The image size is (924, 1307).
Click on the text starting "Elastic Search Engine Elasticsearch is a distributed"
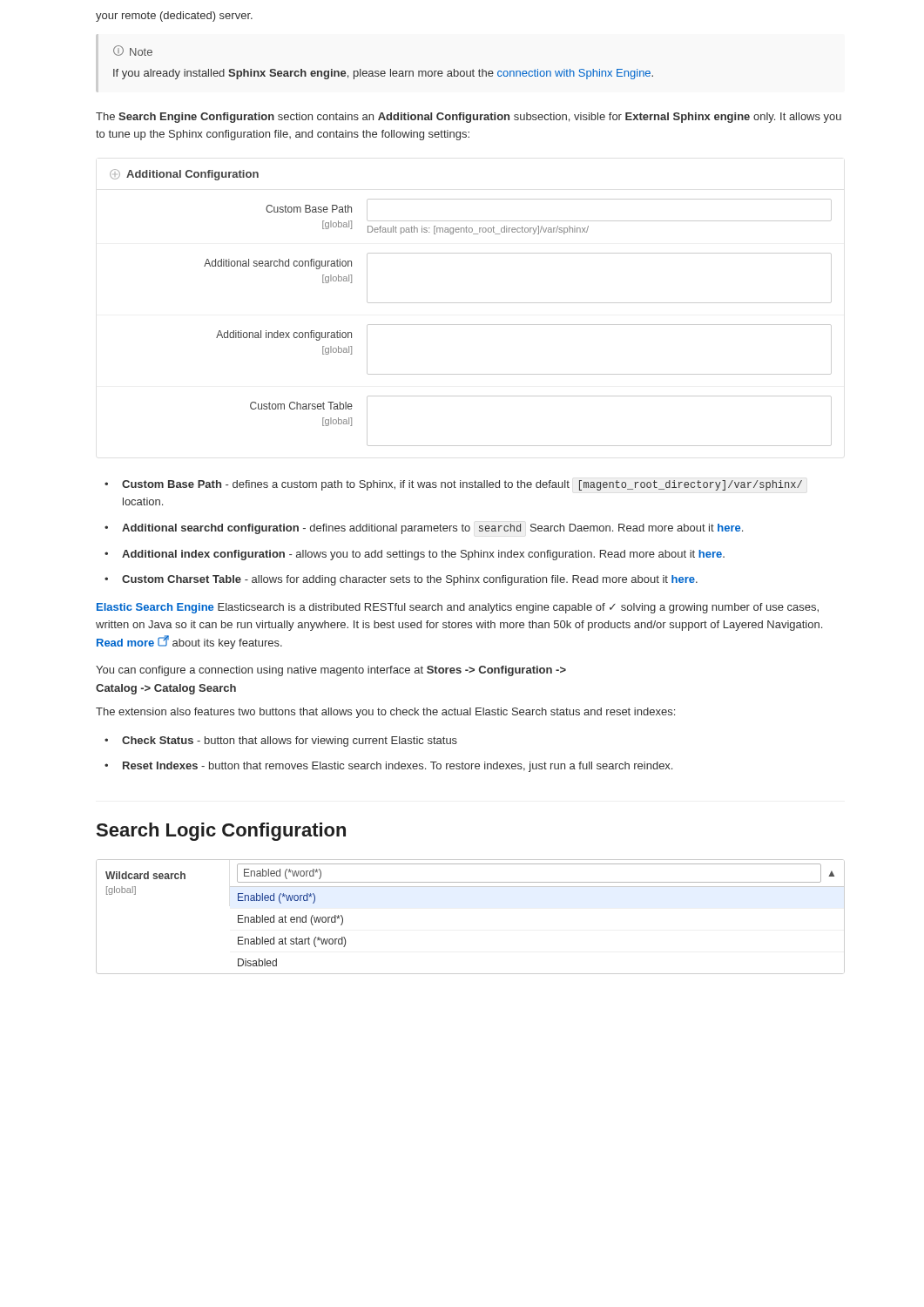tap(460, 626)
